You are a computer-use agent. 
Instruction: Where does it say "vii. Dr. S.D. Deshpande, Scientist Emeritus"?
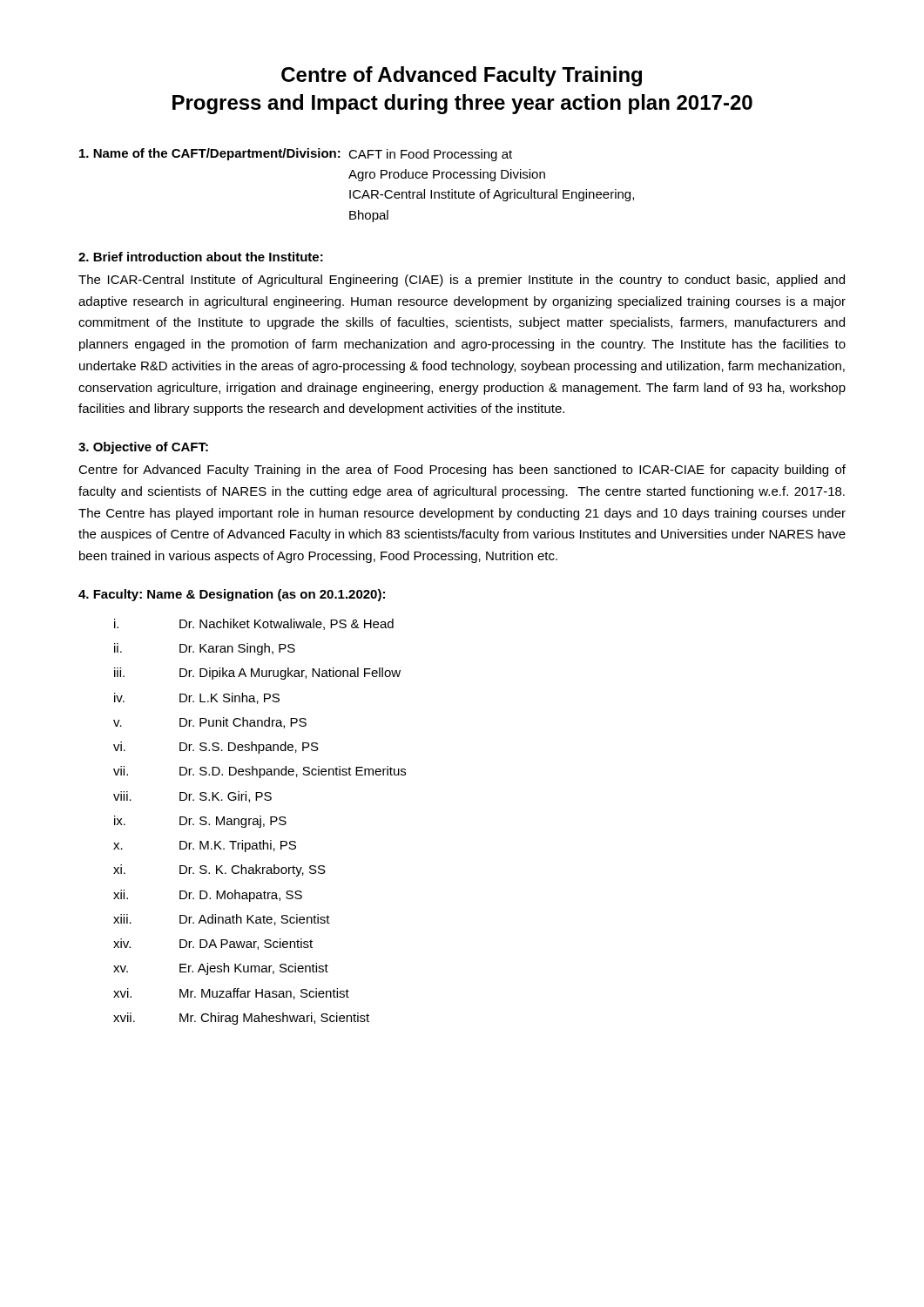[x=242, y=771]
